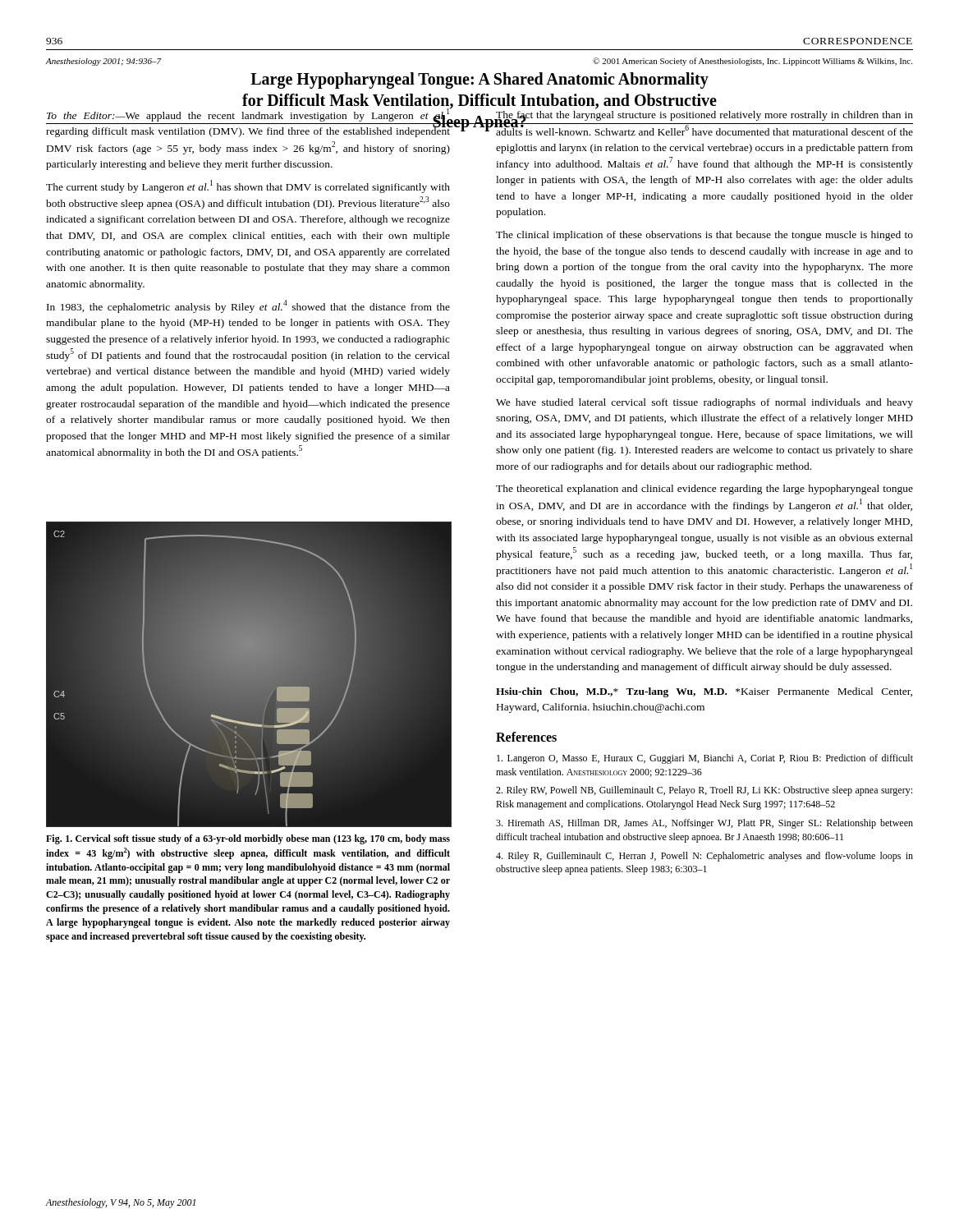Locate the photo
959x1232 pixels.
(x=248, y=732)
